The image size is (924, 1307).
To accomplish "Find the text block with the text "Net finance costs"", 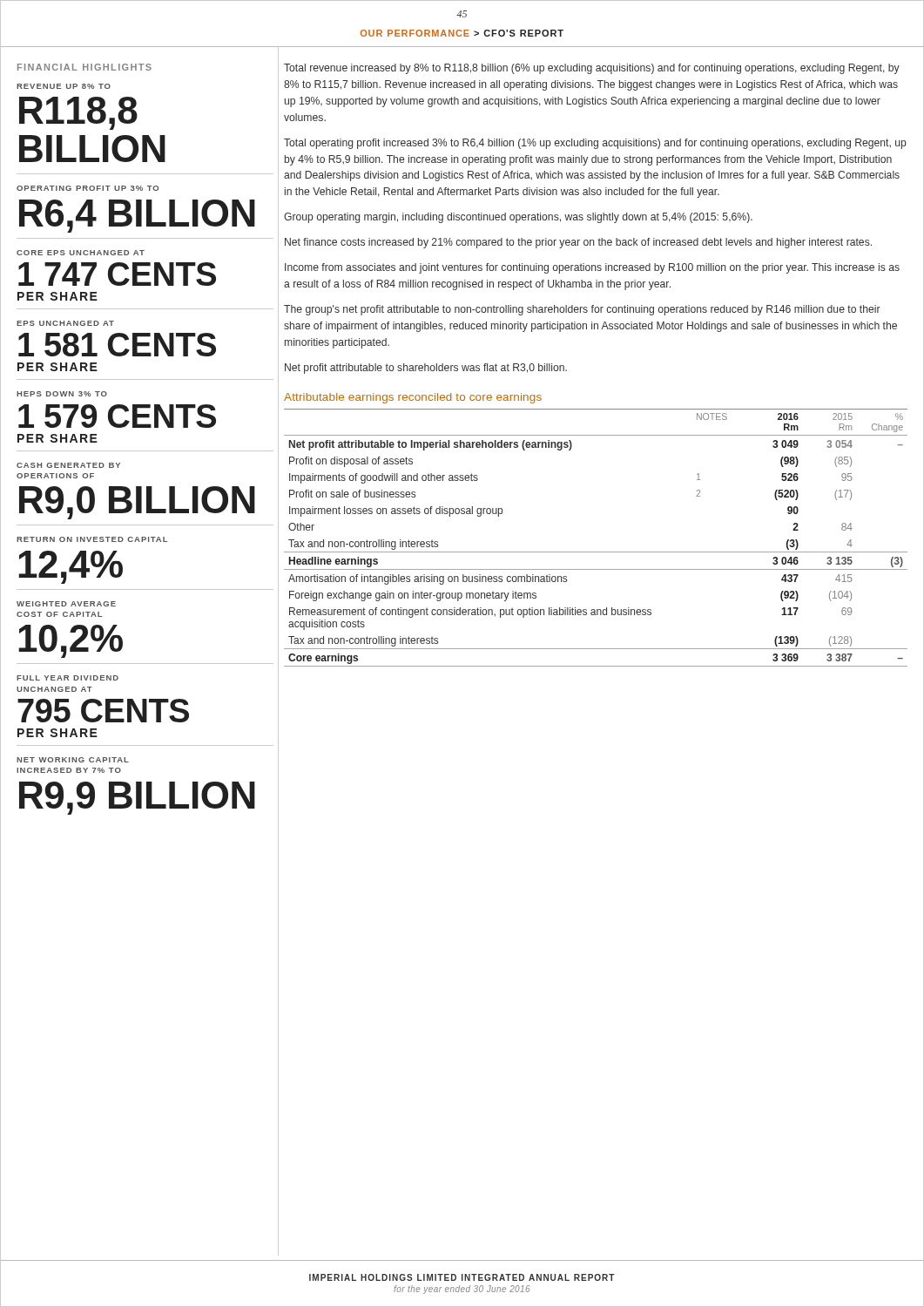I will tap(596, 243).
